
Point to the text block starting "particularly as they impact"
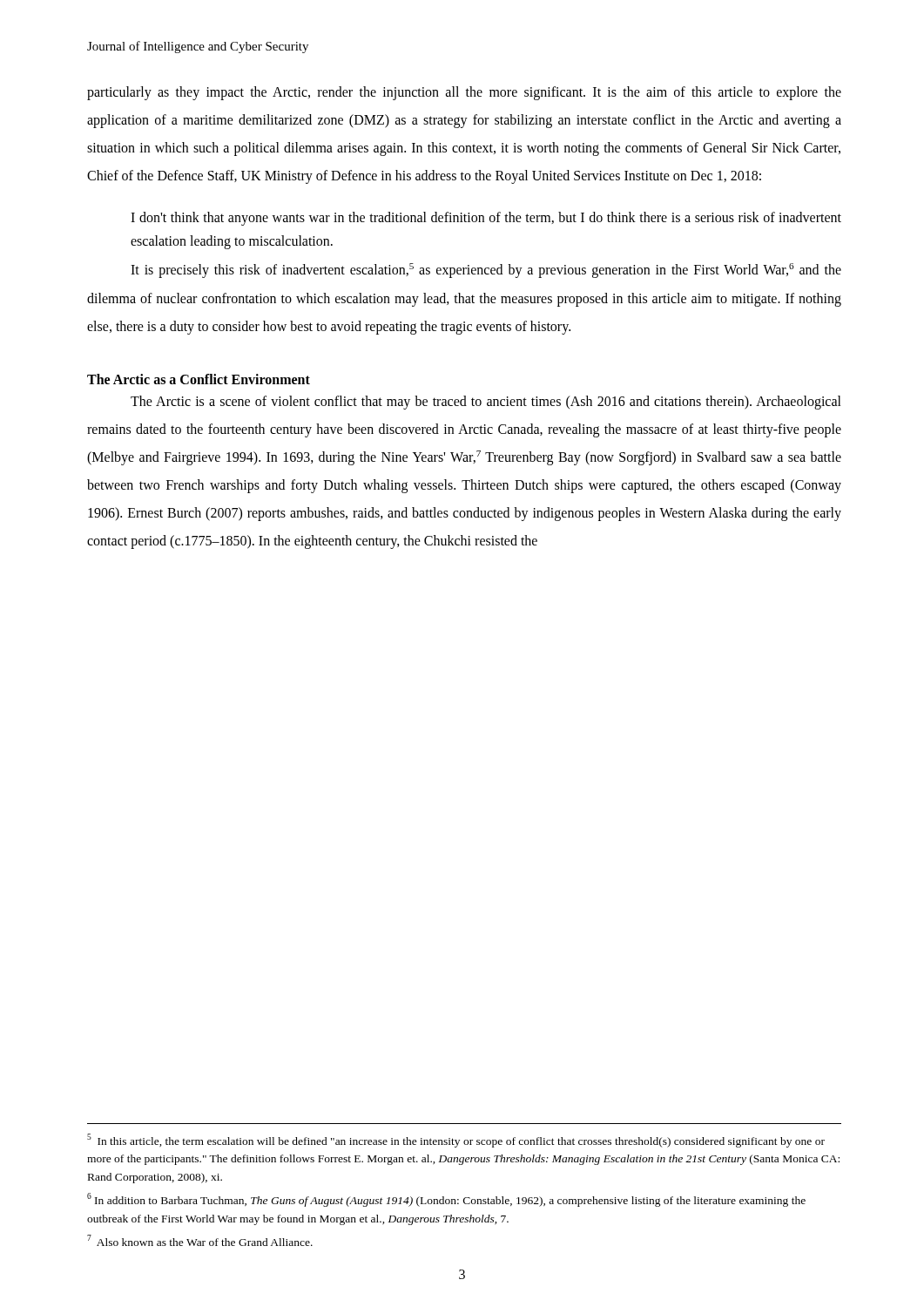point(464,134)
